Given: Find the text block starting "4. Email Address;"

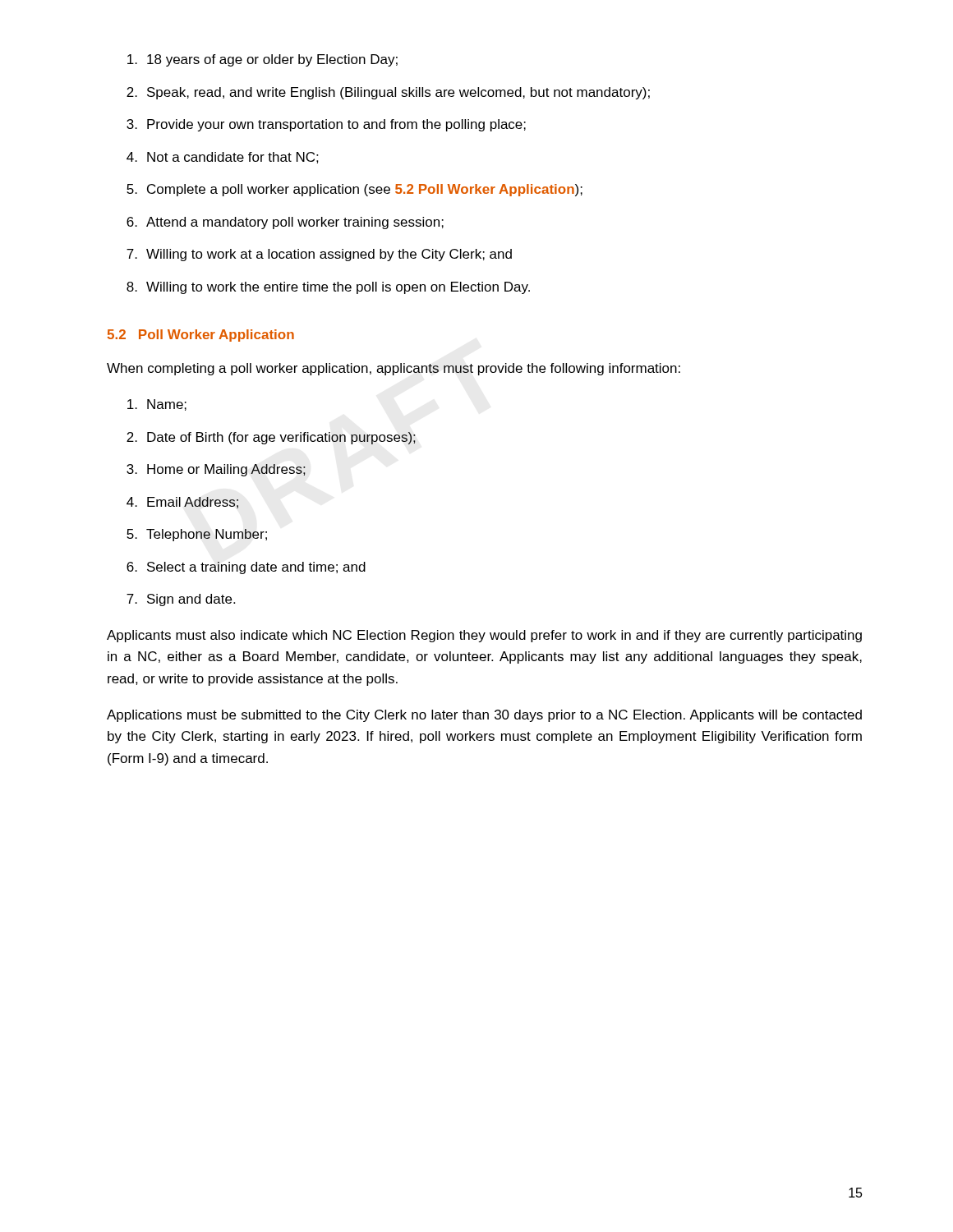Looking at the screenshot, I should pos(182,503).
